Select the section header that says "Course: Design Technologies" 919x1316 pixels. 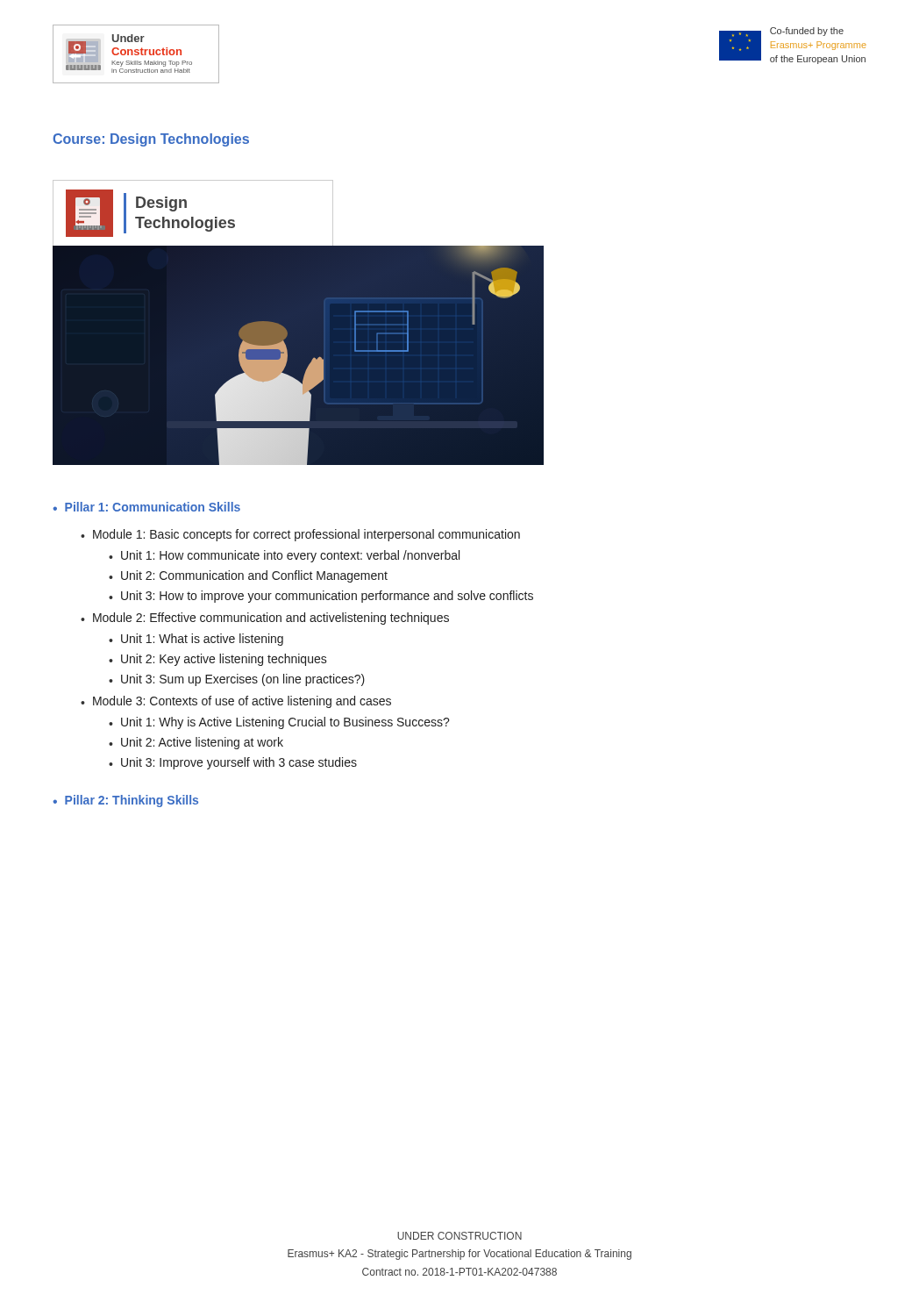tap(151, 139)
